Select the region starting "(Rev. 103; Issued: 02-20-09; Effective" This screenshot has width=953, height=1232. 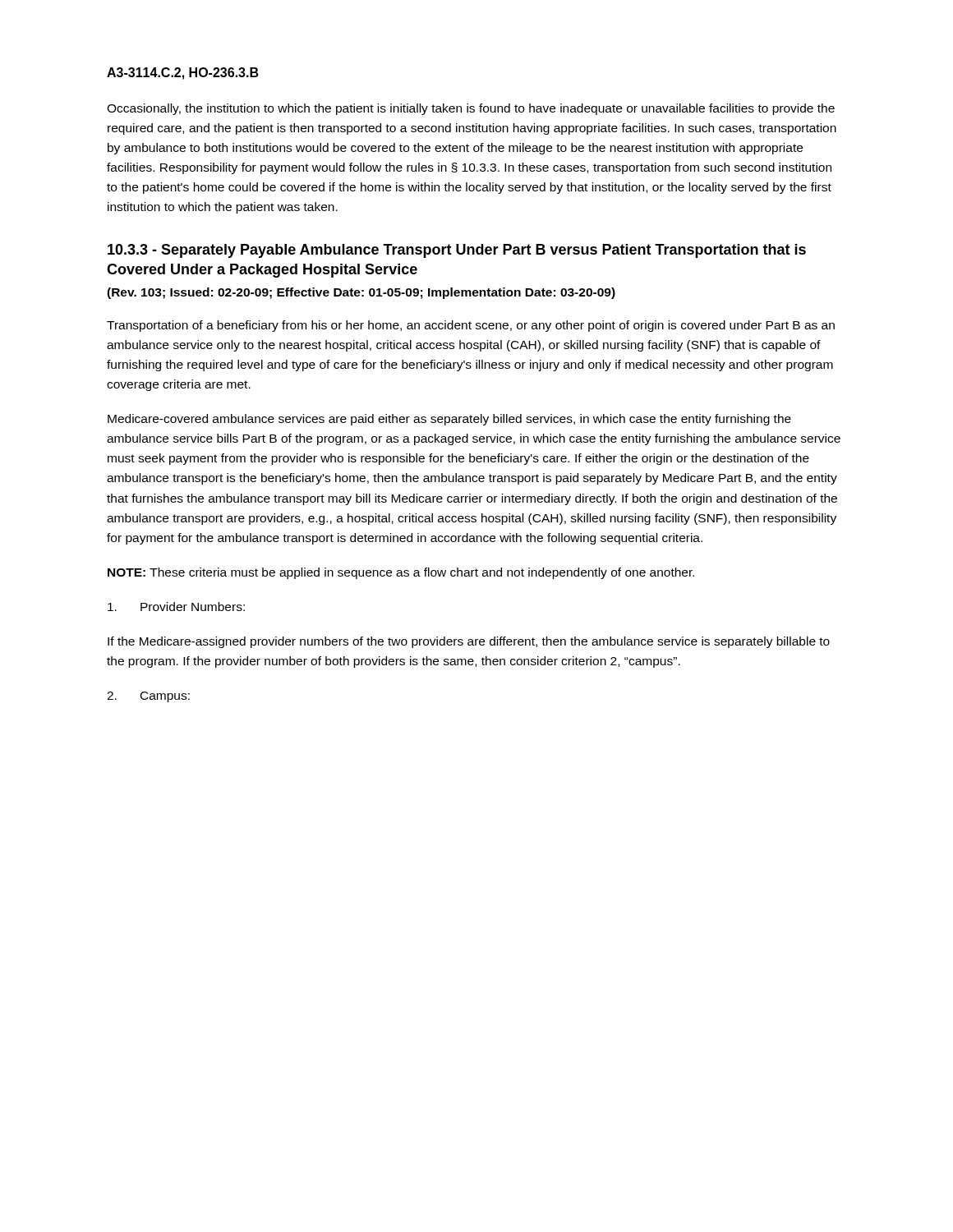(x=361, y=292)
